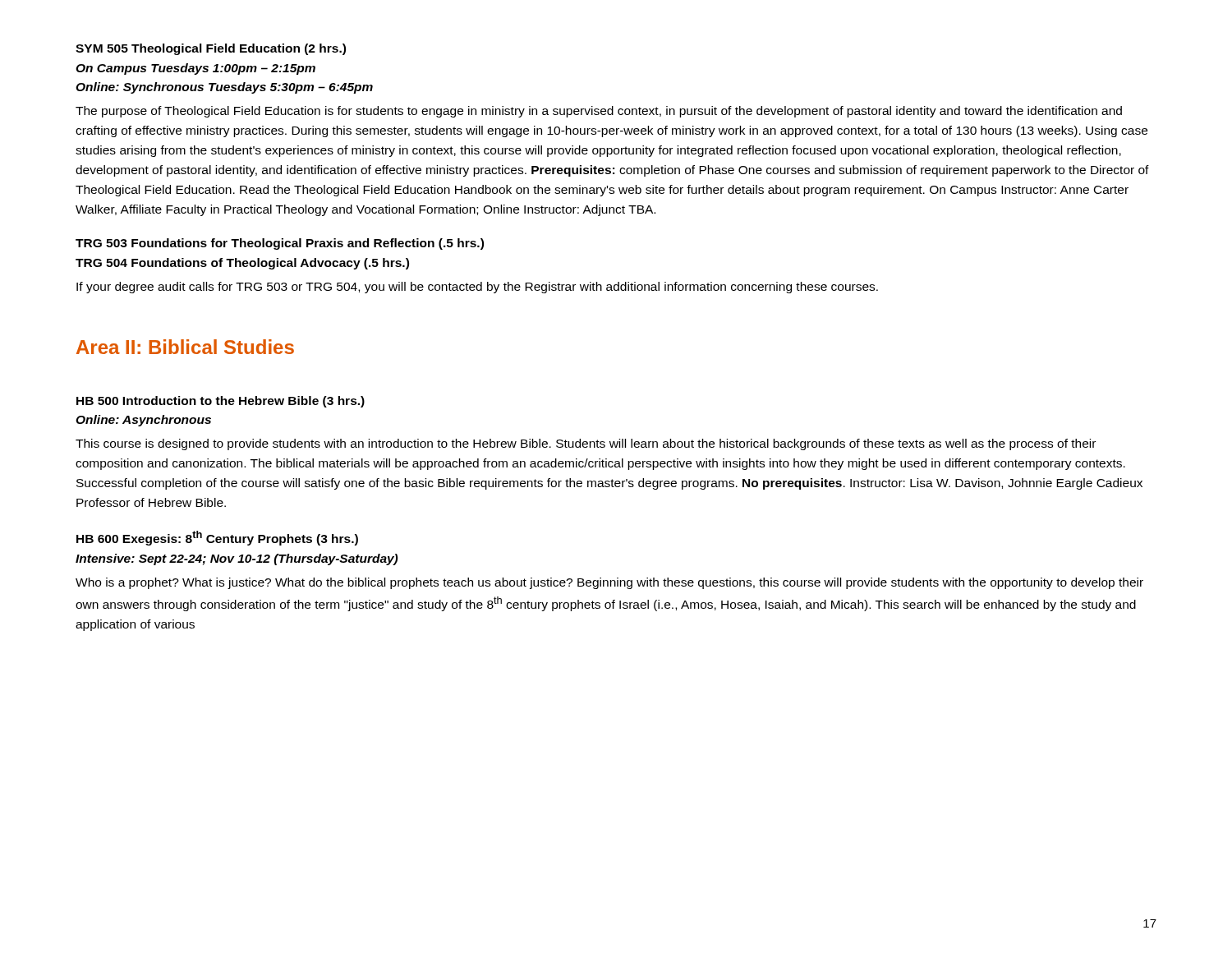Find the block starting "TRG 503 Foundations for Theological Praxis and"

coord(280,243)
